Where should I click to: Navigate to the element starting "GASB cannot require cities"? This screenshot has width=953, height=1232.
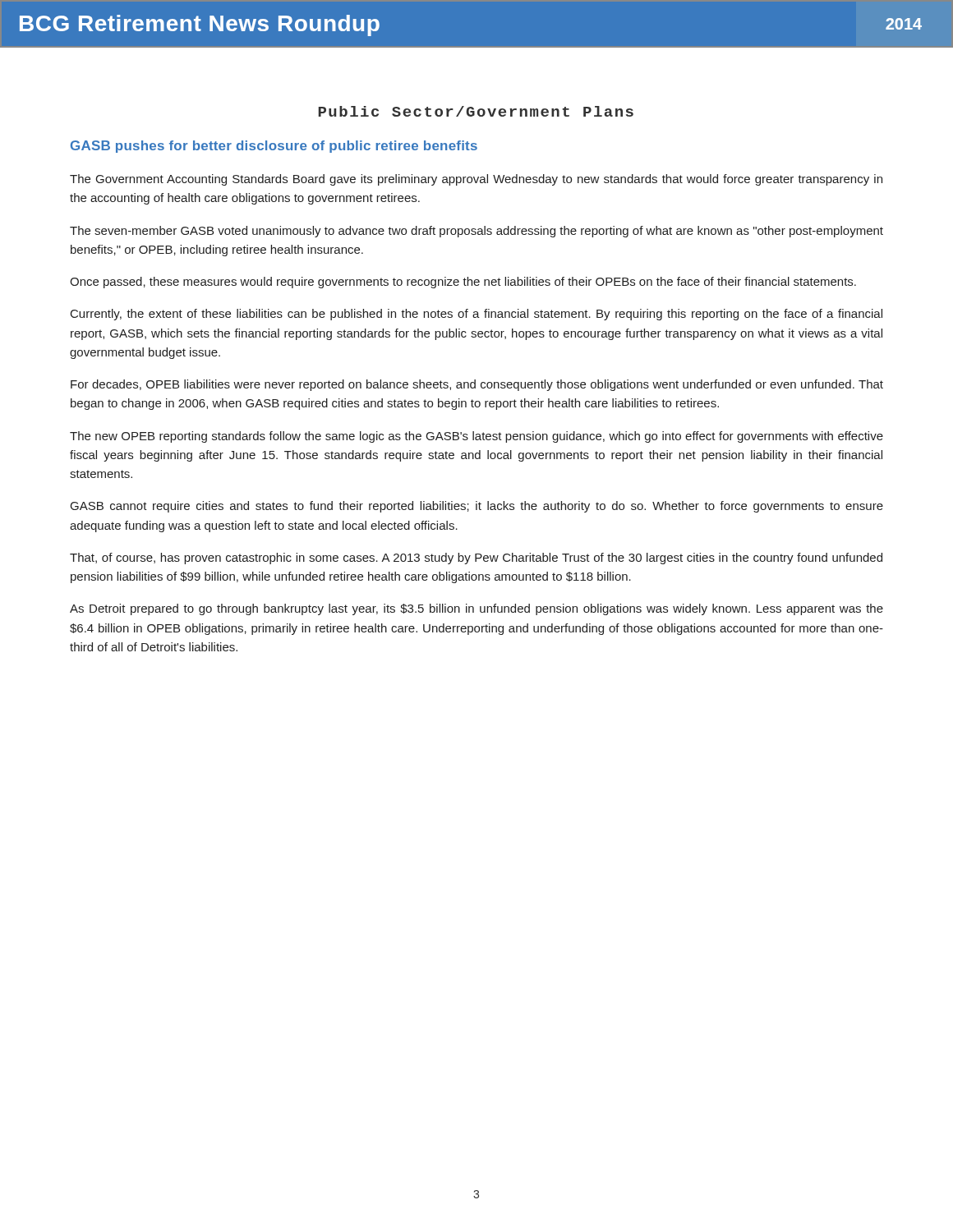(x=476, y=515)
